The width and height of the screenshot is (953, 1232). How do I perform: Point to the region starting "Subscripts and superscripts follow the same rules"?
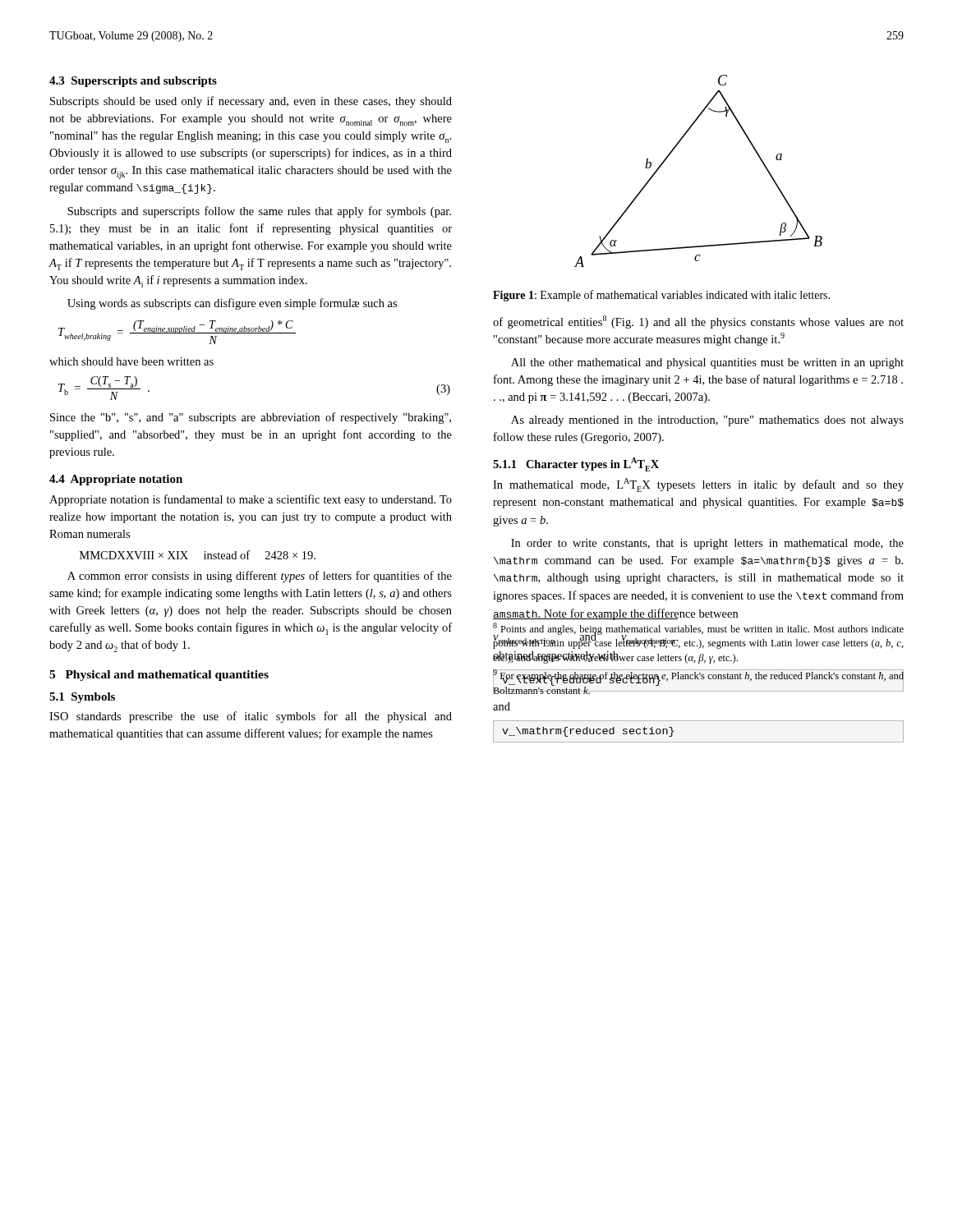(251, 247)
